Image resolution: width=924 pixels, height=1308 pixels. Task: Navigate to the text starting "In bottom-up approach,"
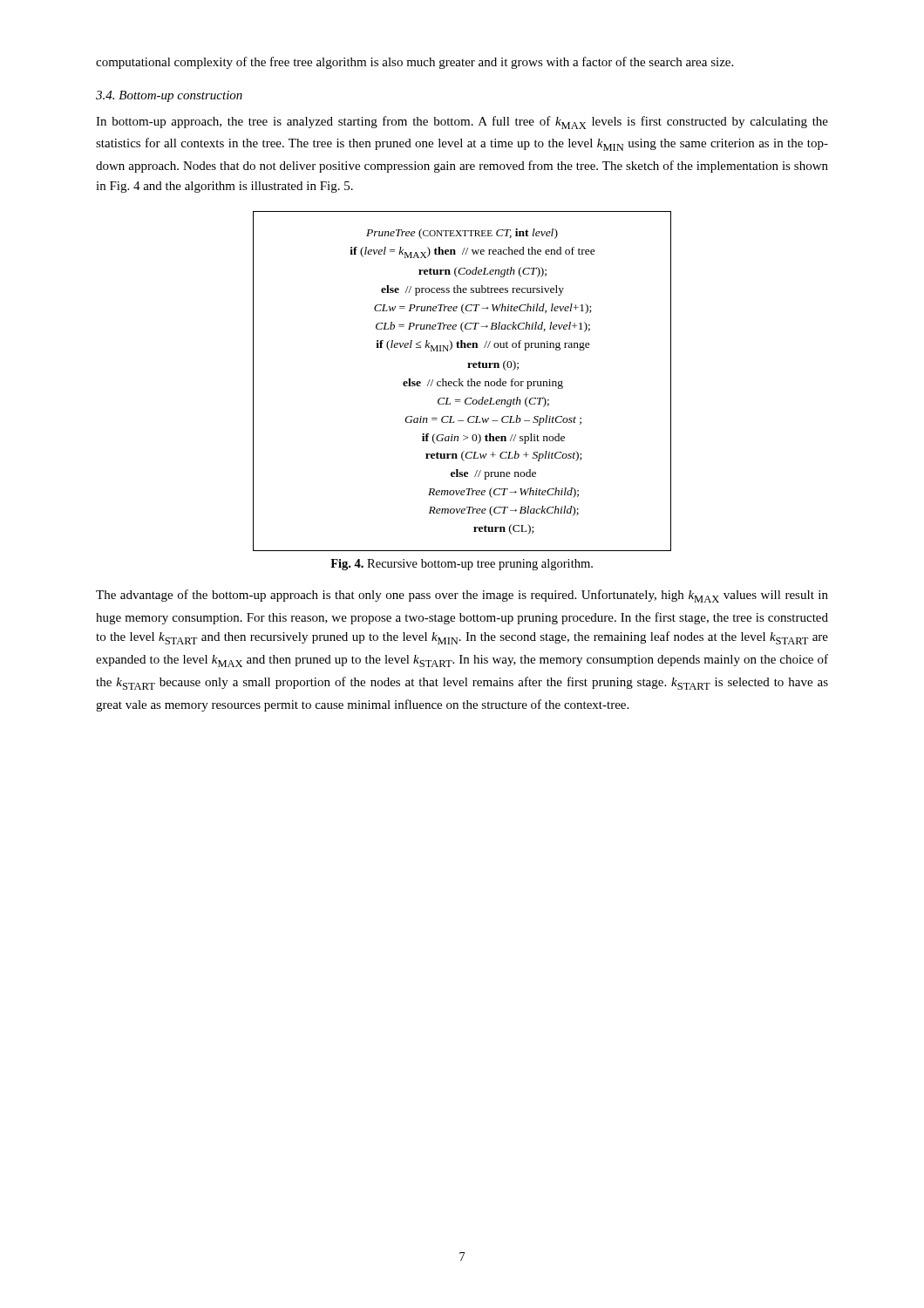pos(462,153)
